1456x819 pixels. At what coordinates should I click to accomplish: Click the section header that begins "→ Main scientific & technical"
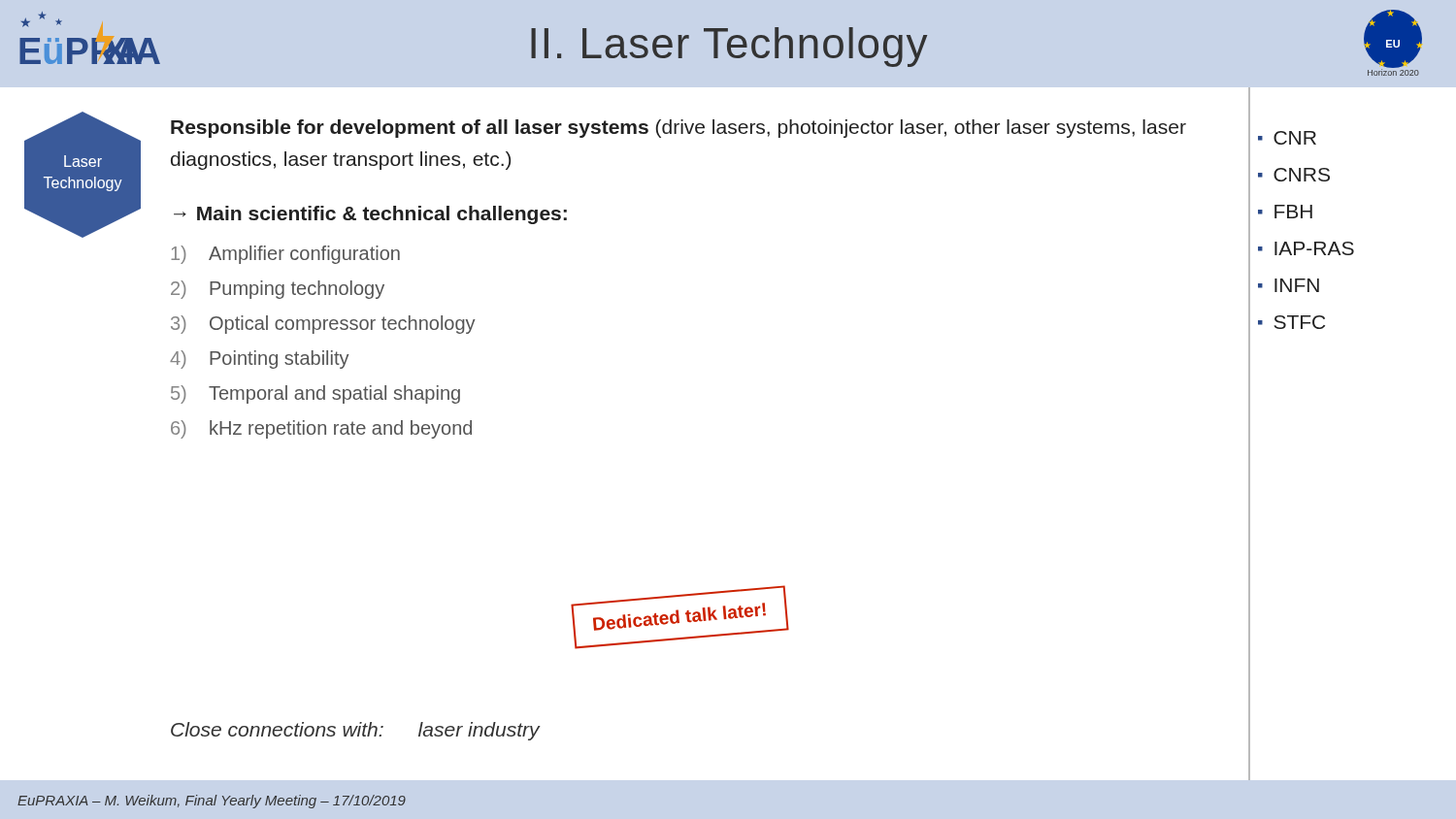tap(369, 213)
